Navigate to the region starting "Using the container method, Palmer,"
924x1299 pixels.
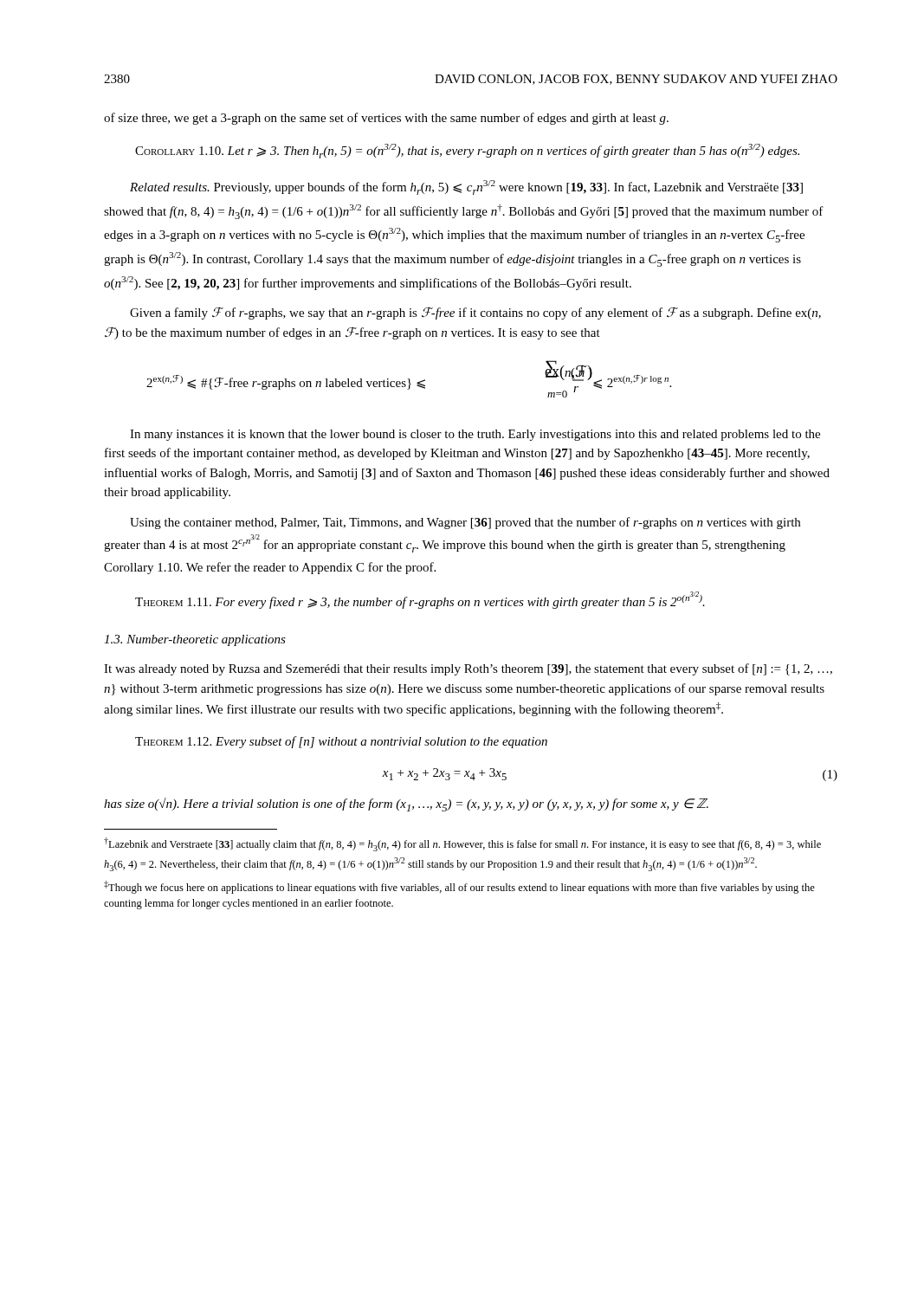point(471,545)
